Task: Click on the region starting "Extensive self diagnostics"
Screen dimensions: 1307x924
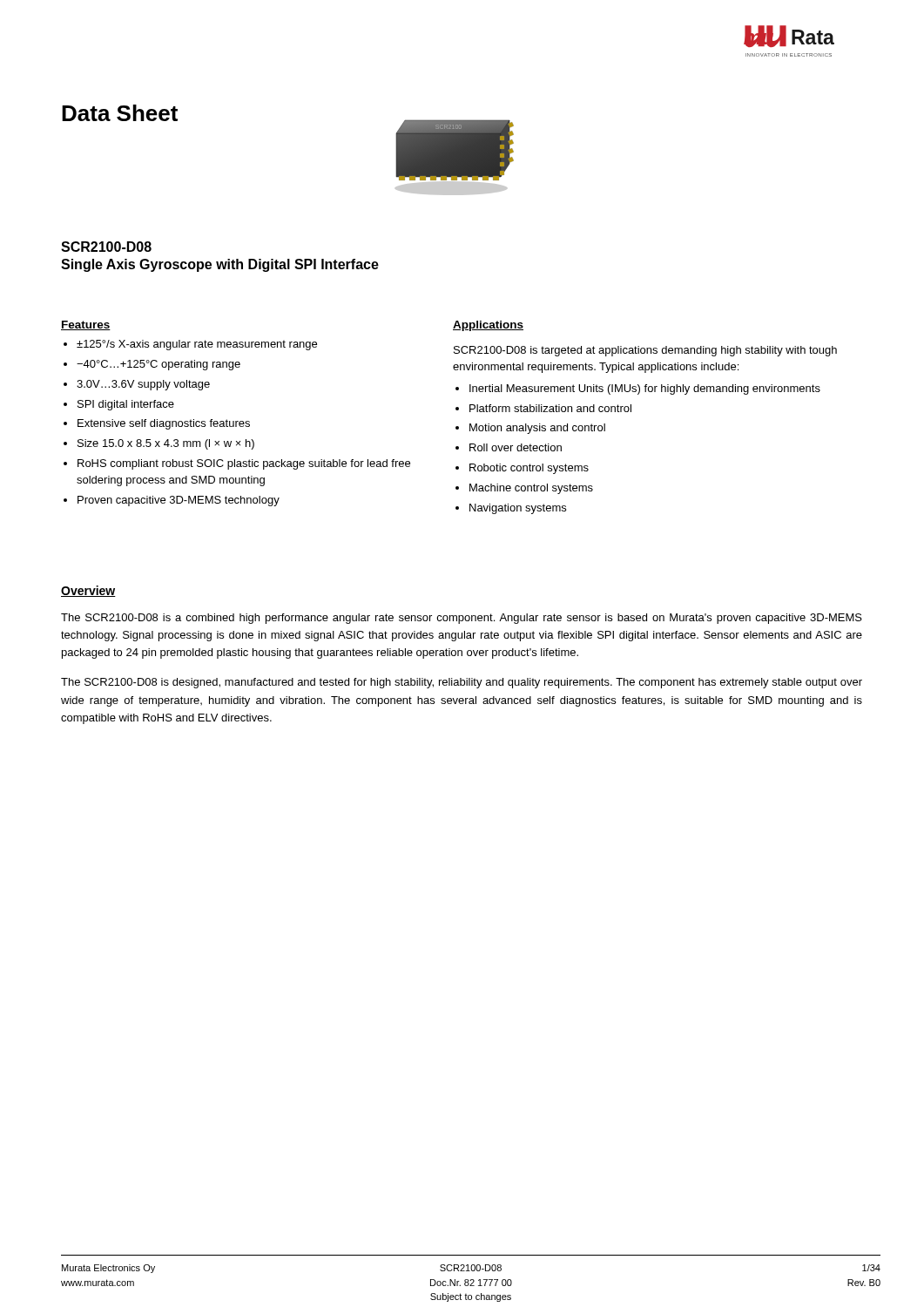Action: coord(163,423)
